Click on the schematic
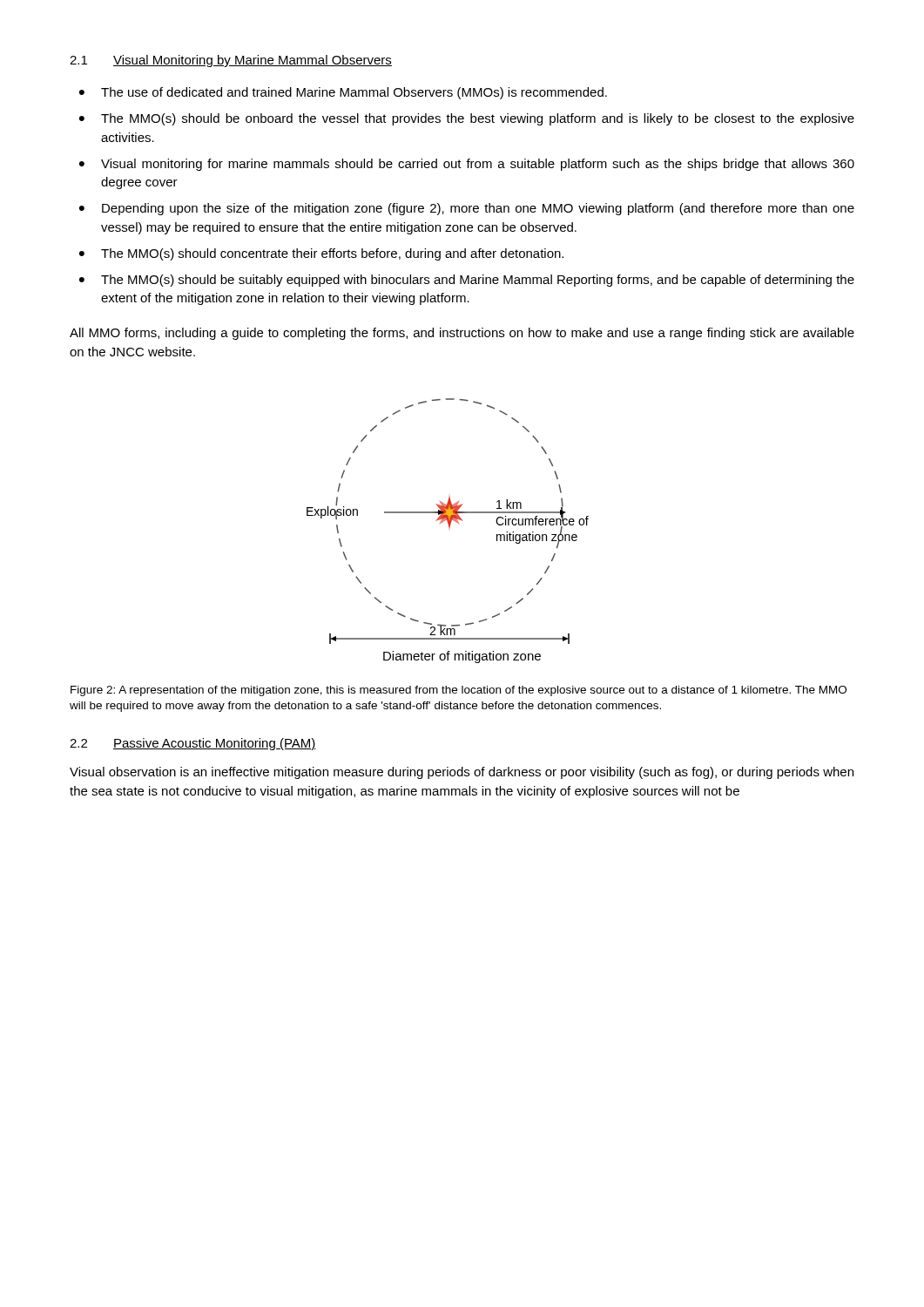This screenshot has width=924, height=1307. click(462, 525)
